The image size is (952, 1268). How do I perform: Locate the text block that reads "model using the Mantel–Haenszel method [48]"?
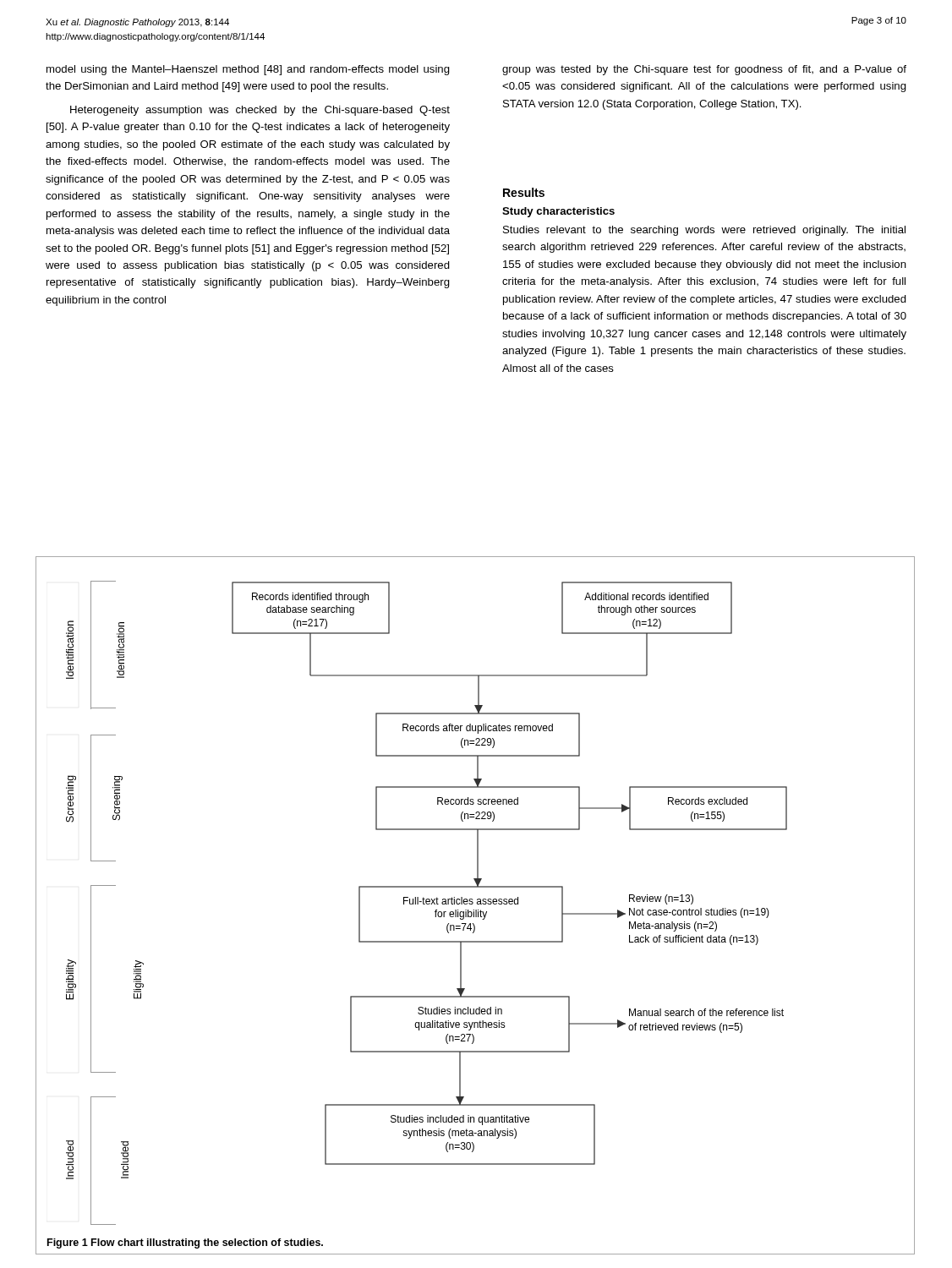pos(248,185)
